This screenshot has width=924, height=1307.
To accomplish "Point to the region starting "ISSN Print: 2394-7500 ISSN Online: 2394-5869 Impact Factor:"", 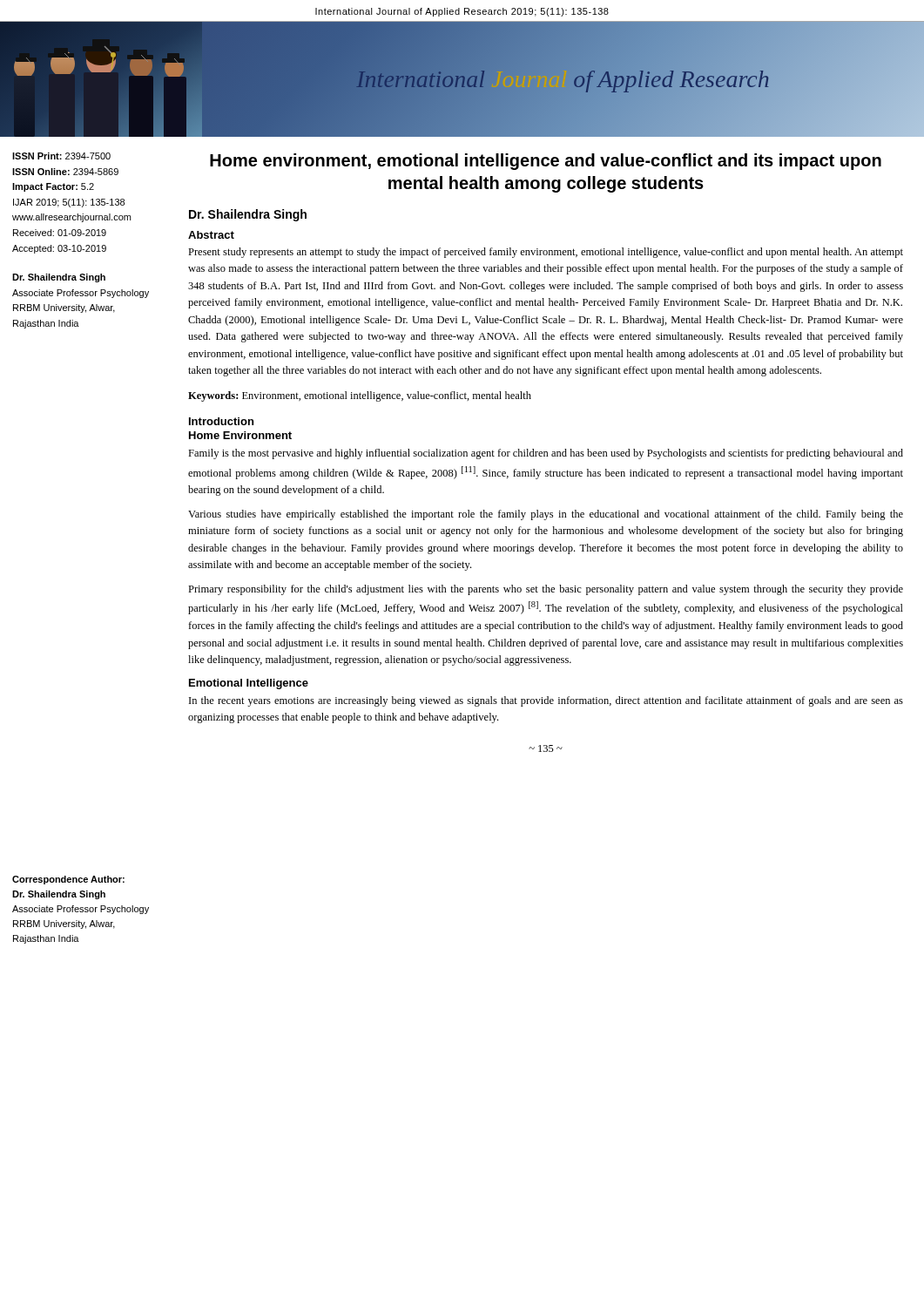I will click(x=72, y=202).
